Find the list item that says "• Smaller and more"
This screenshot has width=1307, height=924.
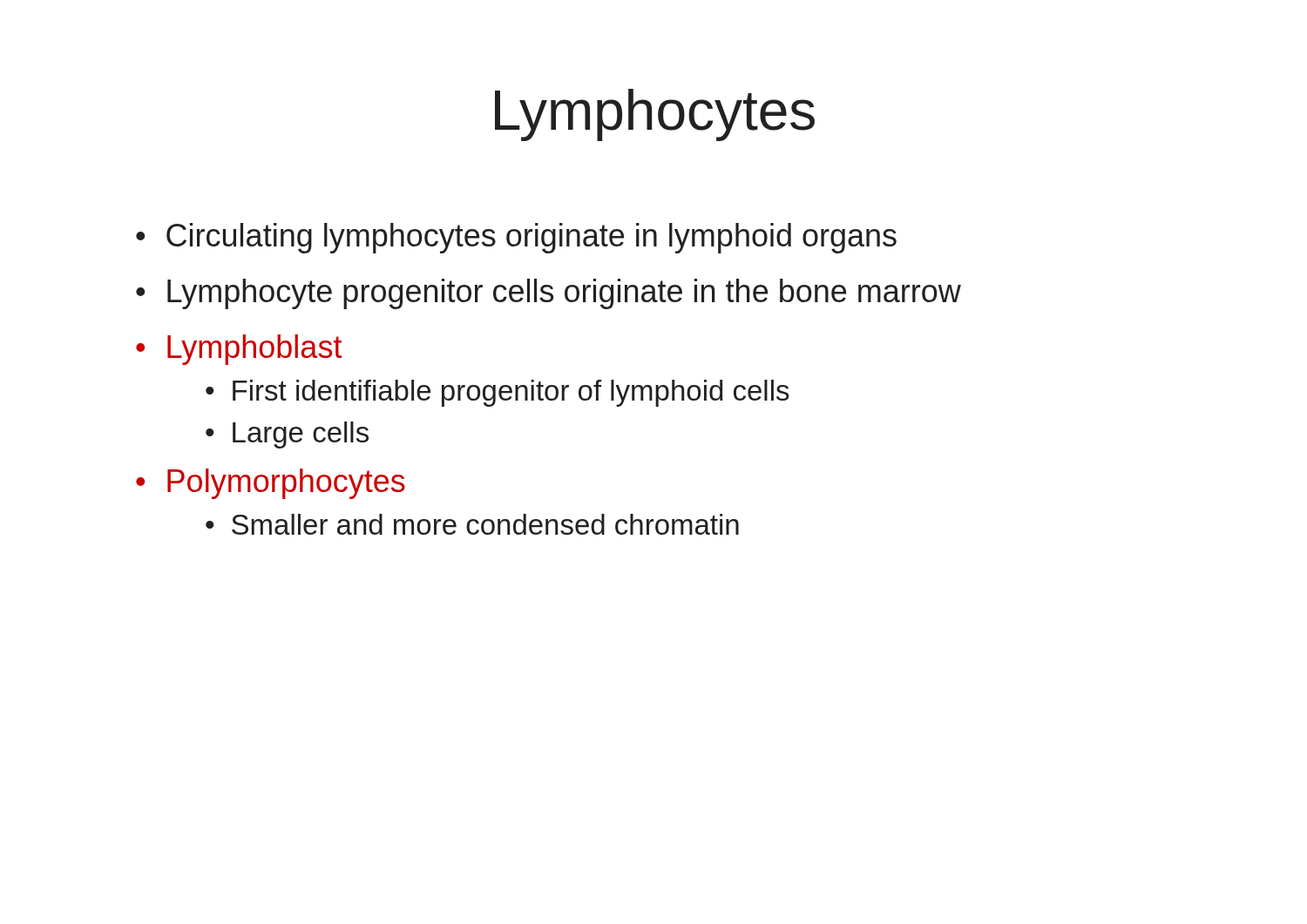[x=473, y=525]
